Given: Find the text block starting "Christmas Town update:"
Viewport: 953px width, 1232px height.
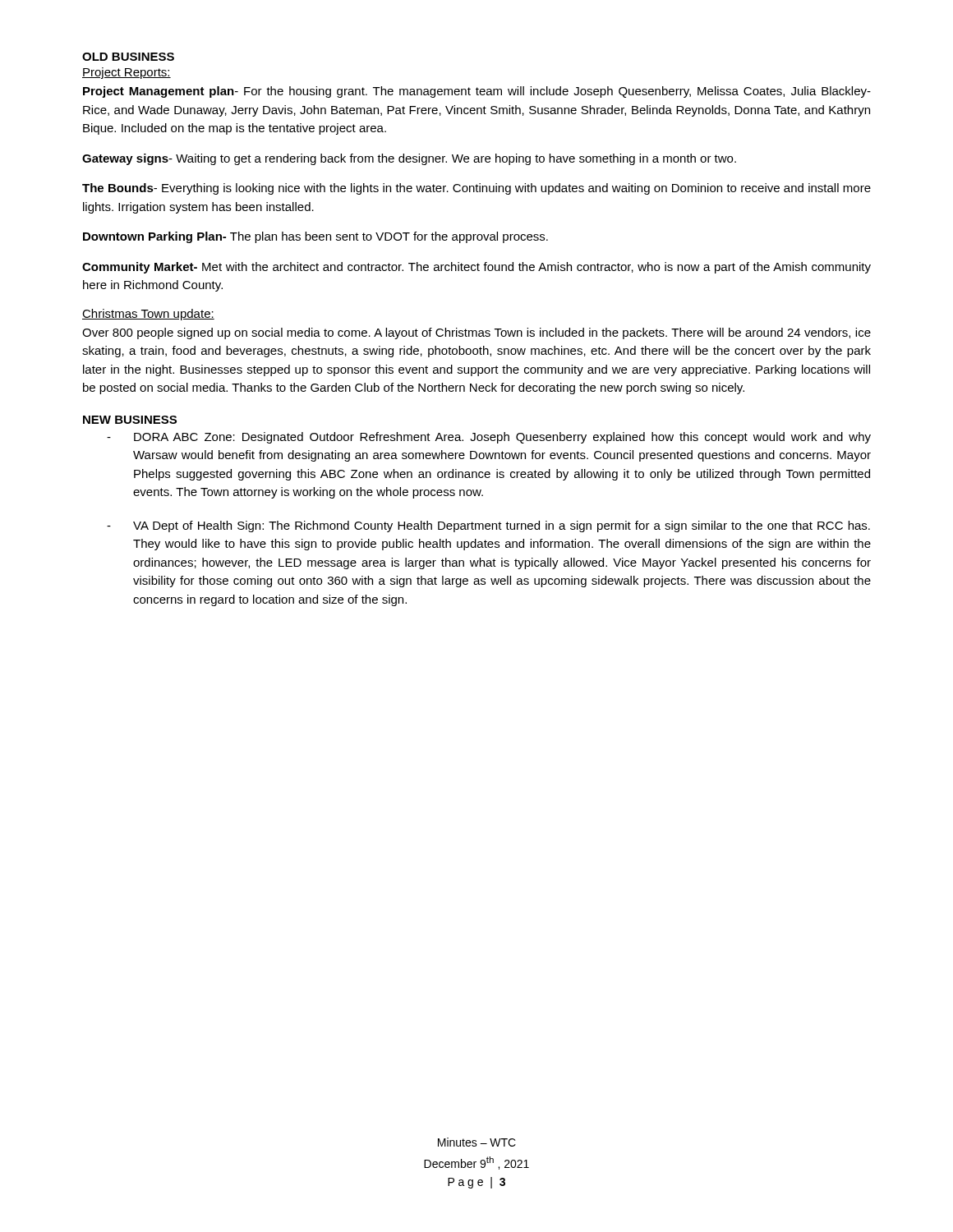Looking at the screenshot, I should (148, 313).
